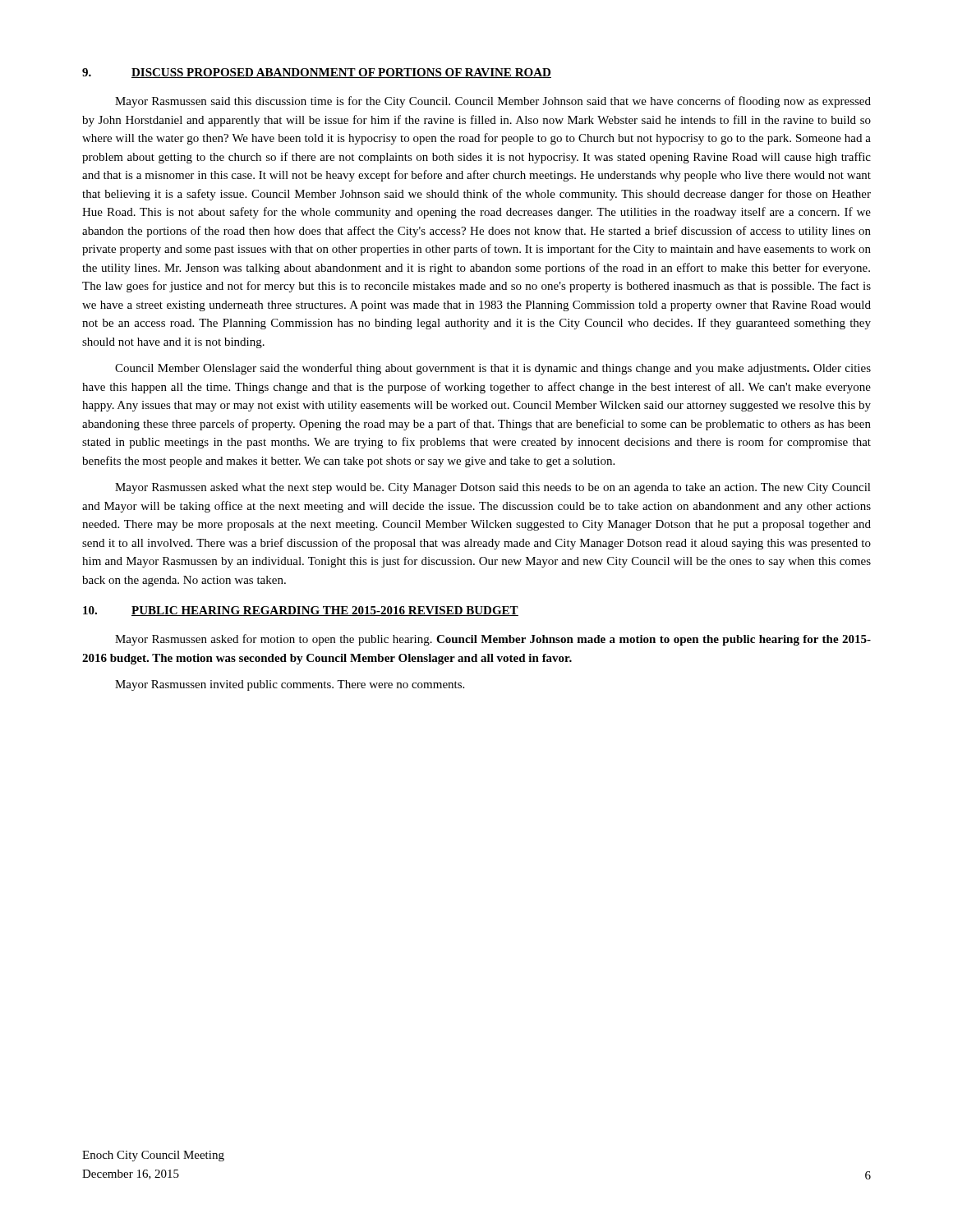The width and height of the screenshot is (953, 1232).
Task: Click on the text block starting "Mayor Rasmussen asked for motion to"
Action: pos(476,662)
